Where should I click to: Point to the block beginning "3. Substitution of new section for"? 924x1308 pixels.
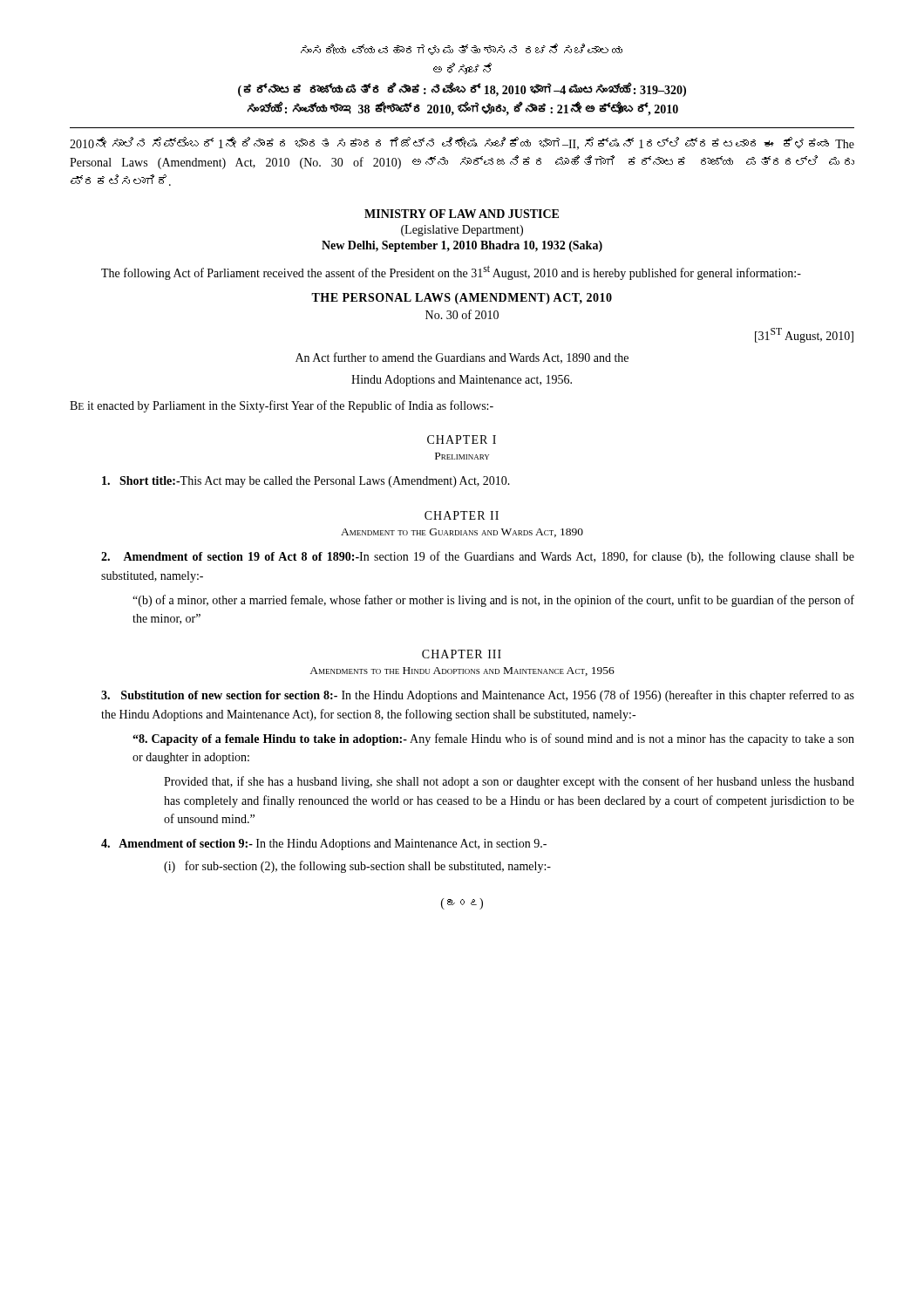pos(478,705)
